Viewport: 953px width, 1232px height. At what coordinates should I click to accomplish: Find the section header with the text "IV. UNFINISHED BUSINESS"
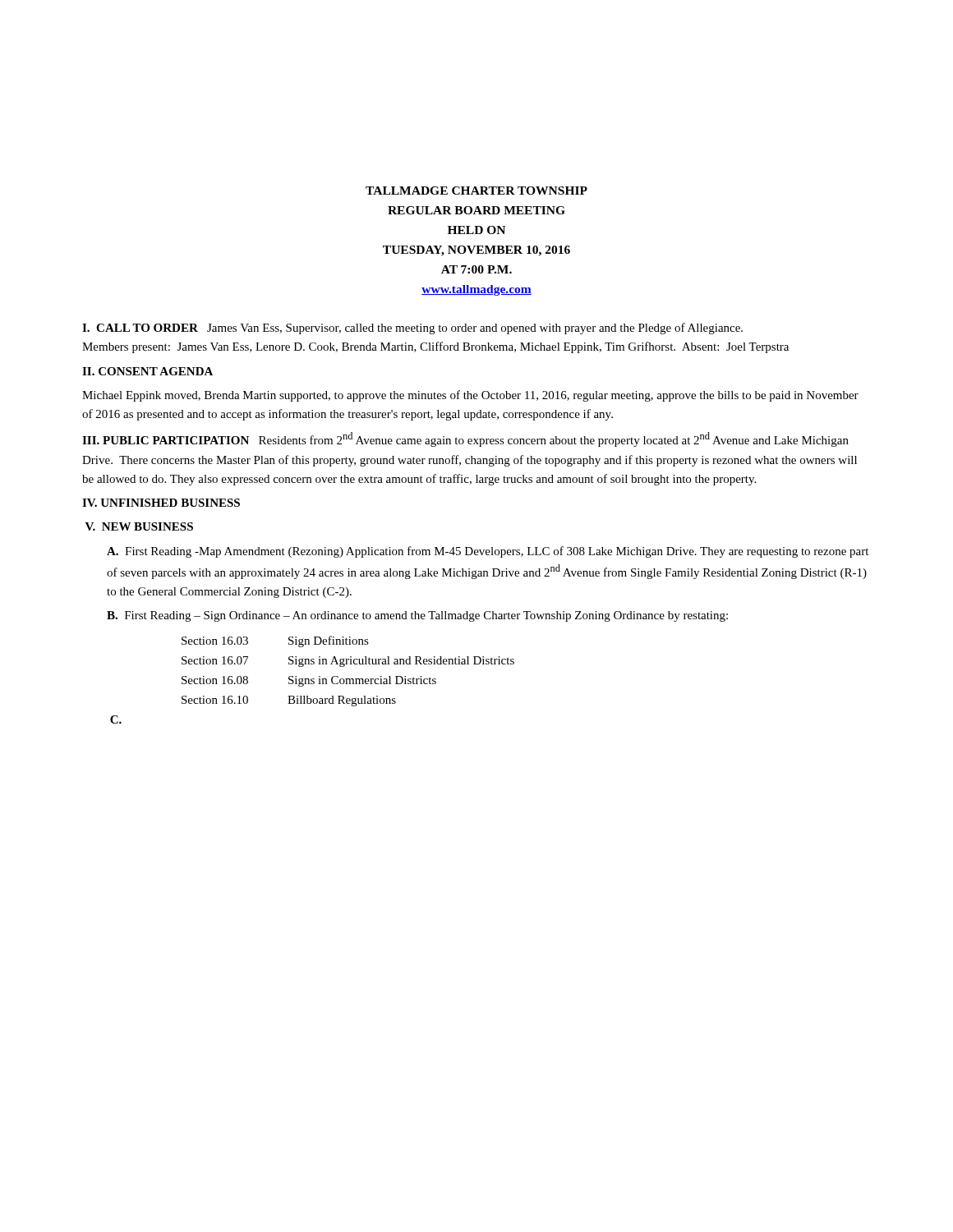click(161, 503)
